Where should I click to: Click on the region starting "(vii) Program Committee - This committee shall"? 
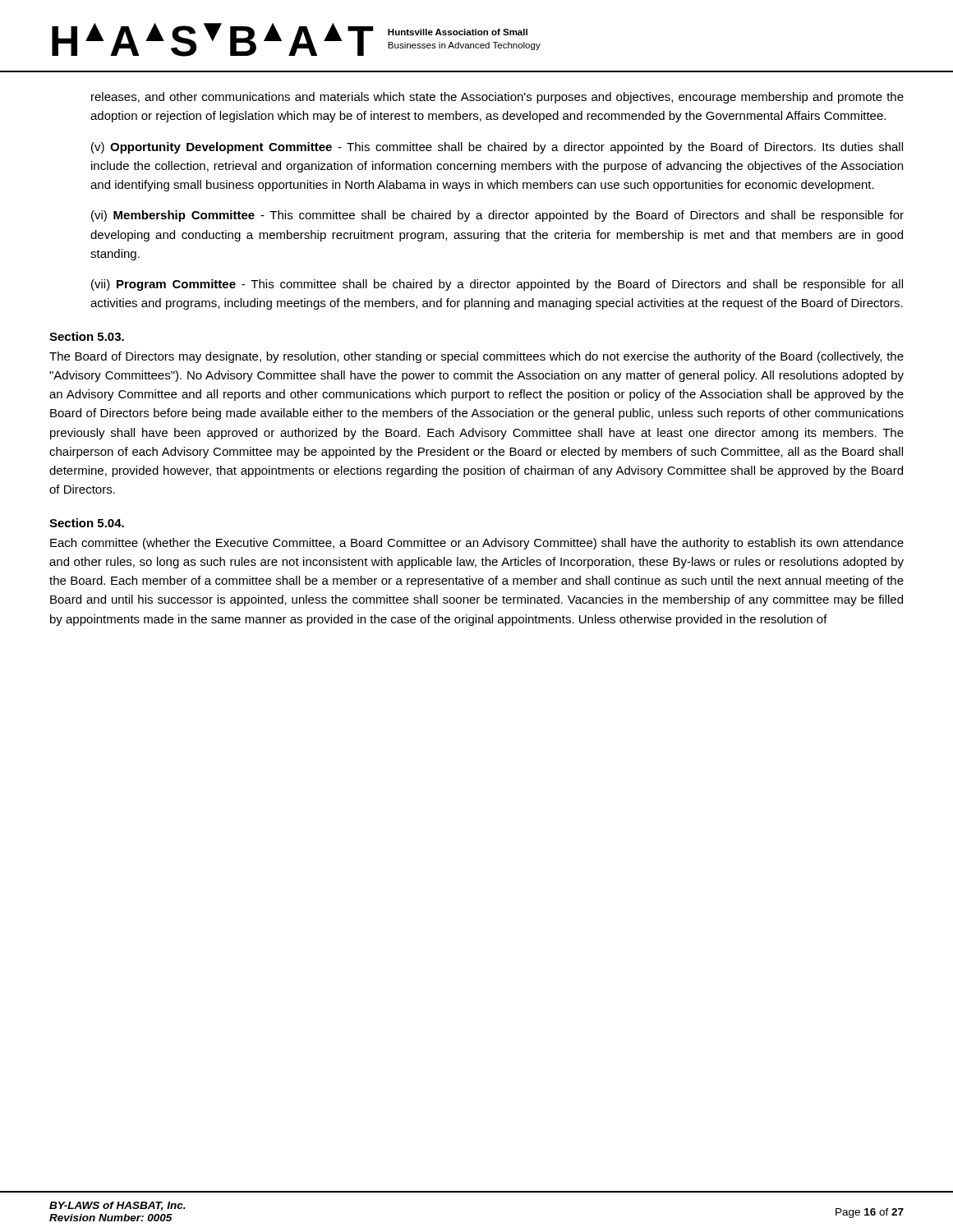497,293
